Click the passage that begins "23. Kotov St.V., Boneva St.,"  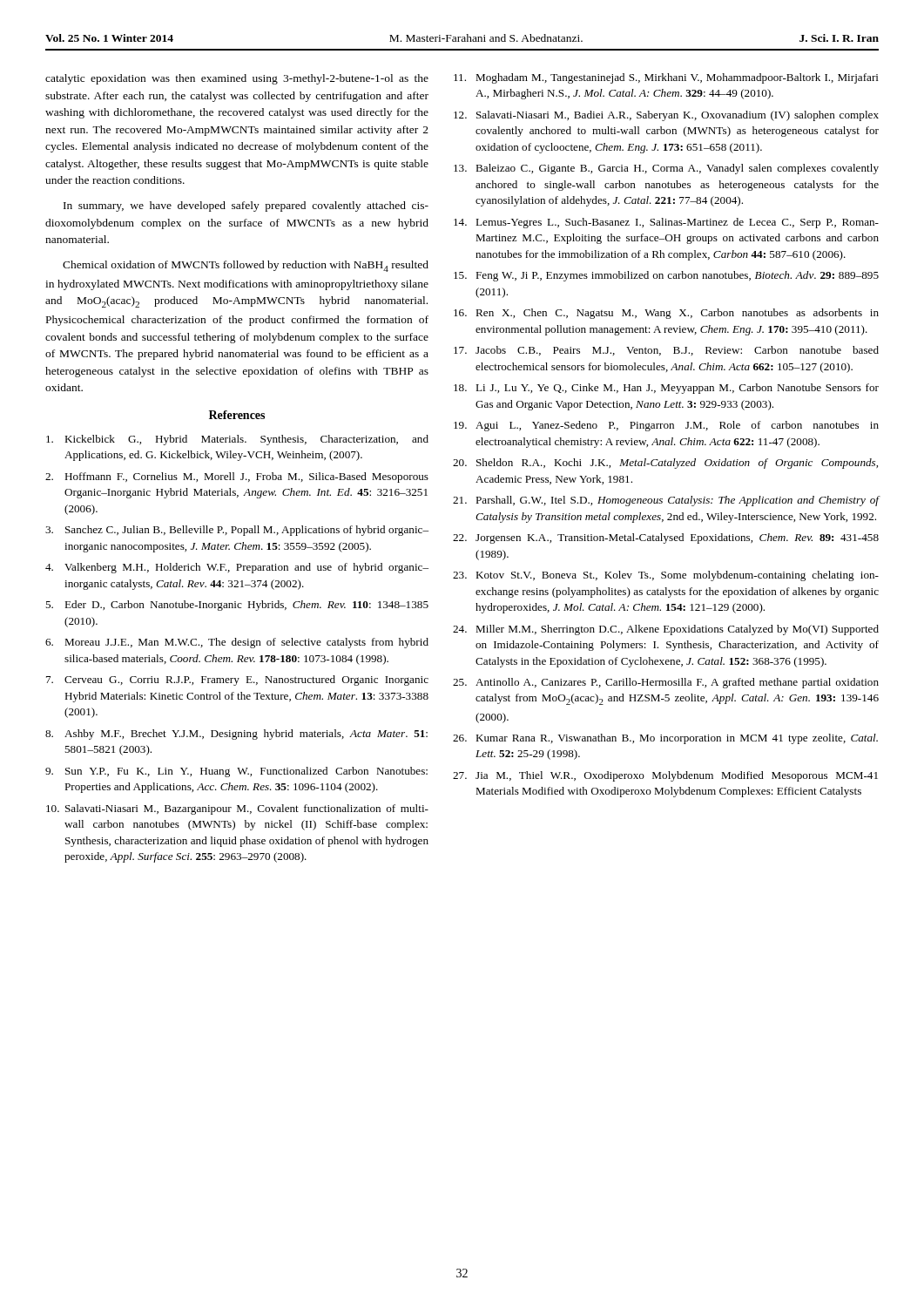[x=666, y=591]
